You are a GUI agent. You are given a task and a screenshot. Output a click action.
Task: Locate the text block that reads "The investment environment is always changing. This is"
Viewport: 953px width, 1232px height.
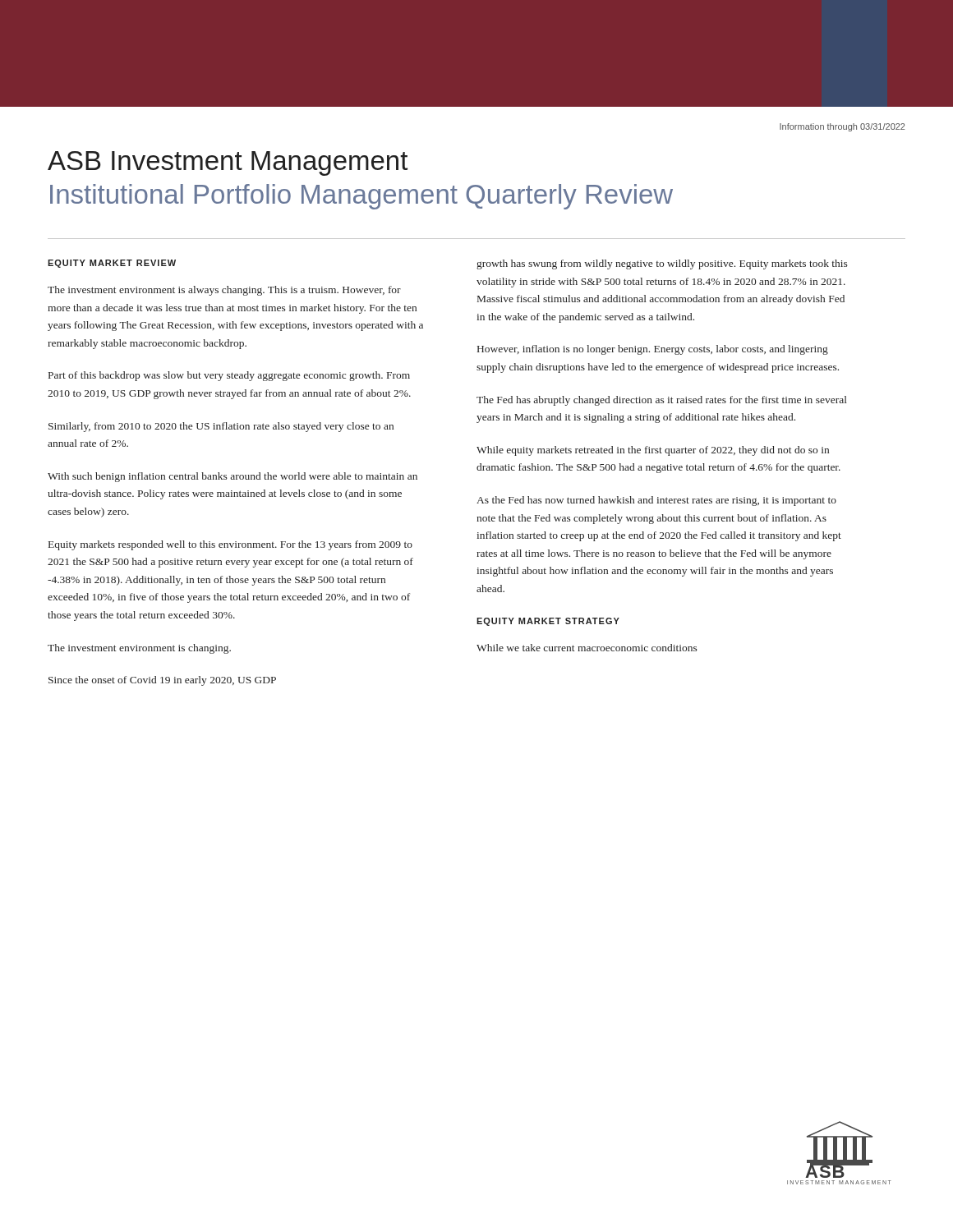236,316
